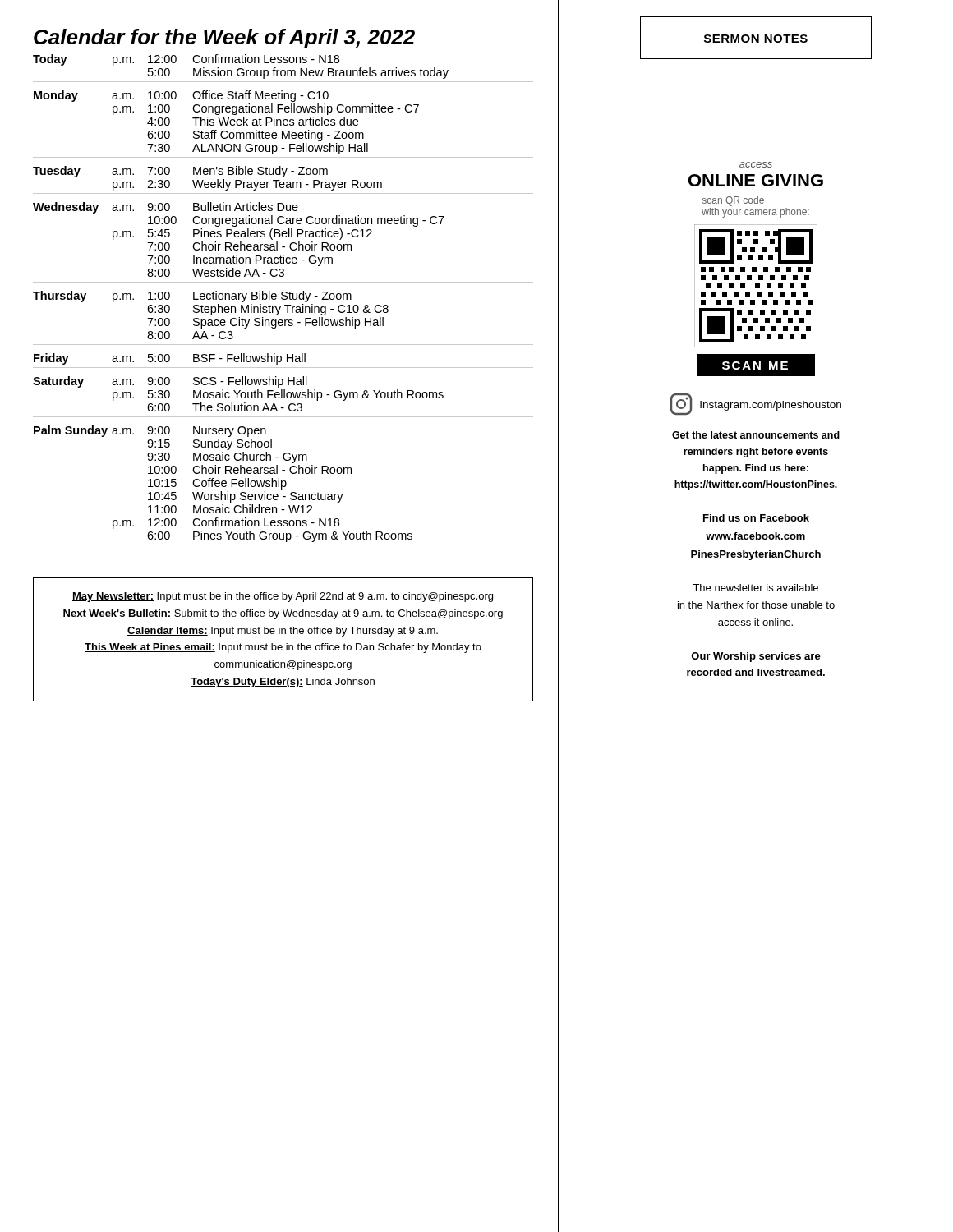Click on the region starting "Find us on Facebook www.facebook.com PinesPresbyterianChurch"

point(756,536)
